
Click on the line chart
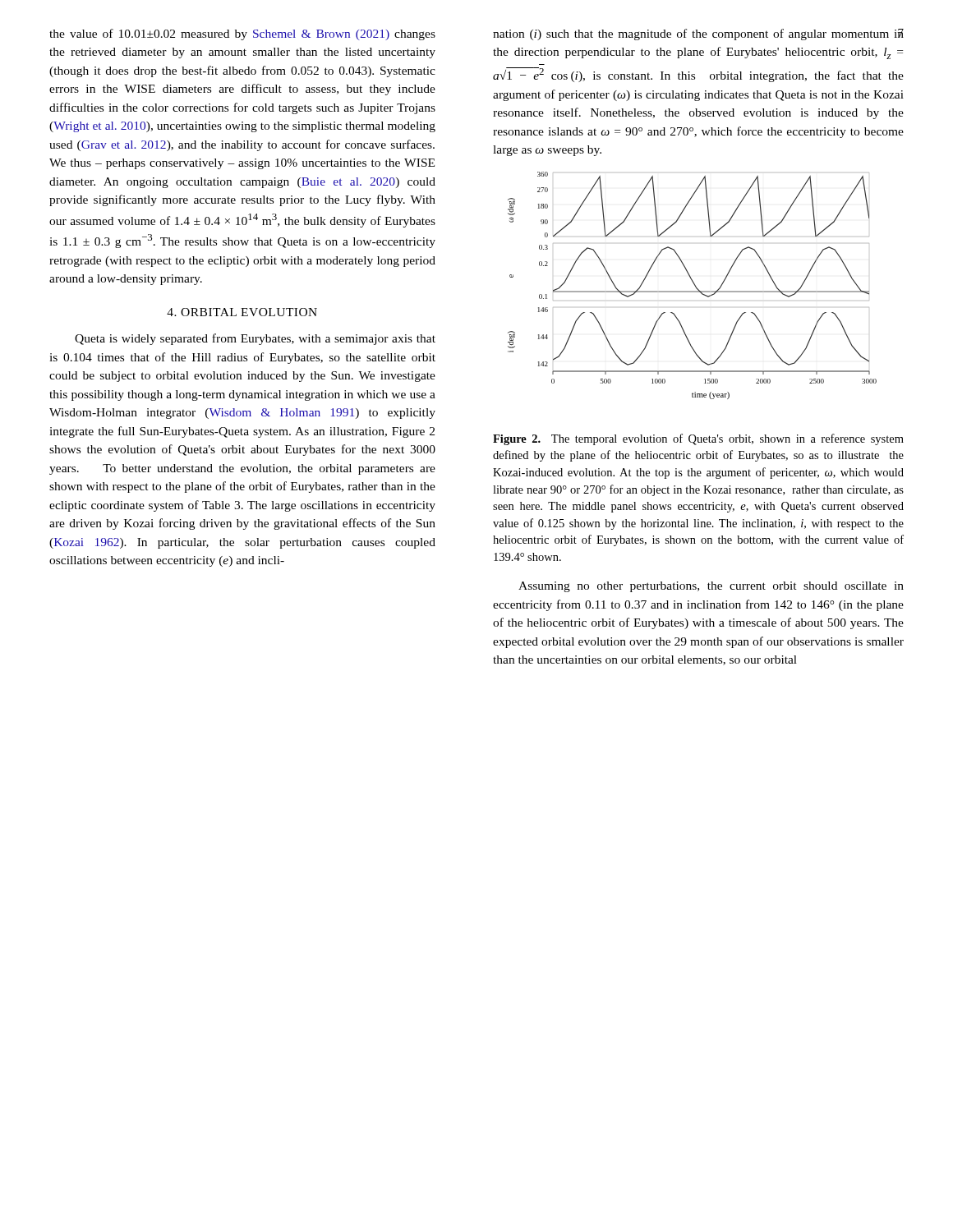coord(698,296)
